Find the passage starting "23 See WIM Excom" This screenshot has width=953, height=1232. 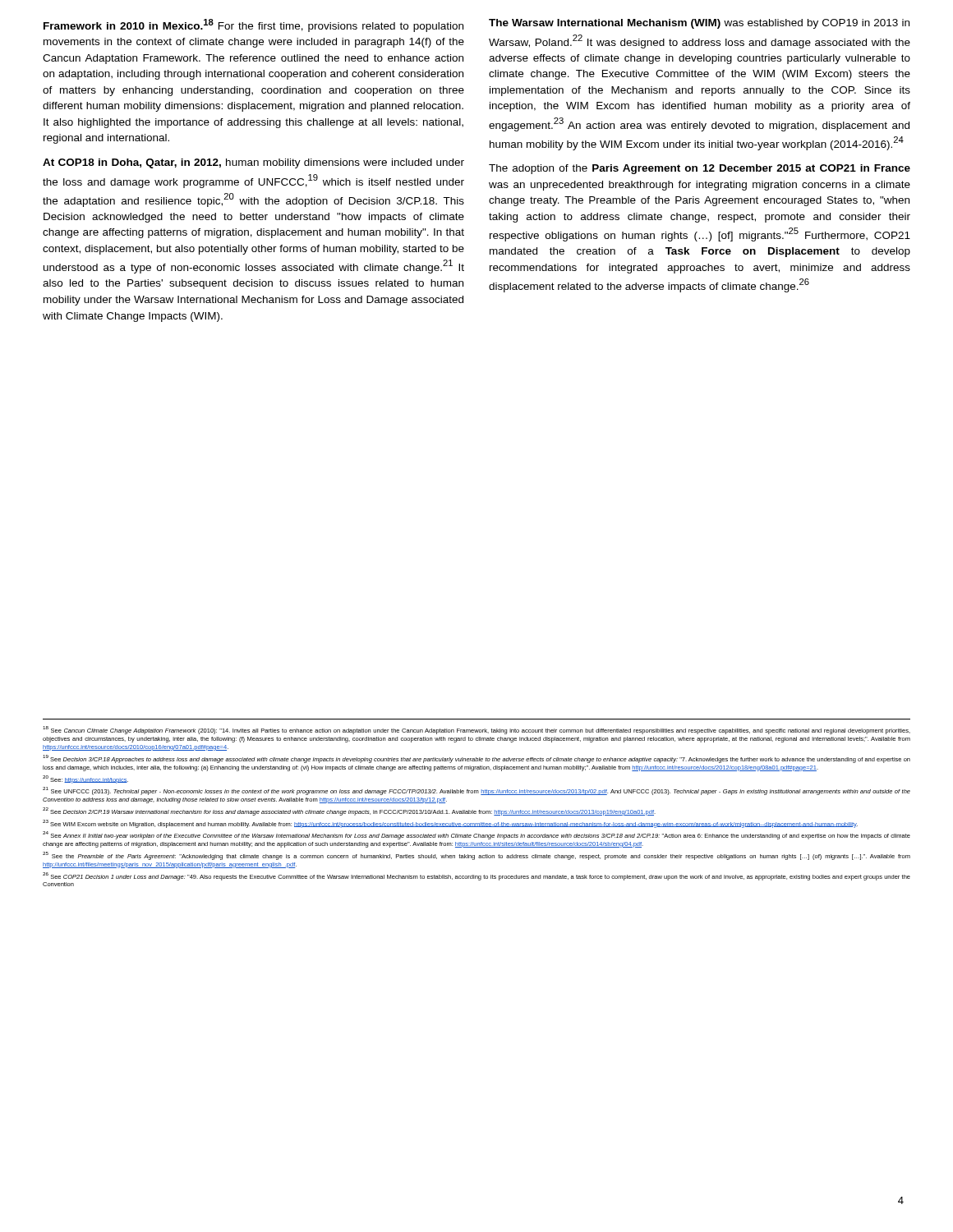tap(476, 823)
